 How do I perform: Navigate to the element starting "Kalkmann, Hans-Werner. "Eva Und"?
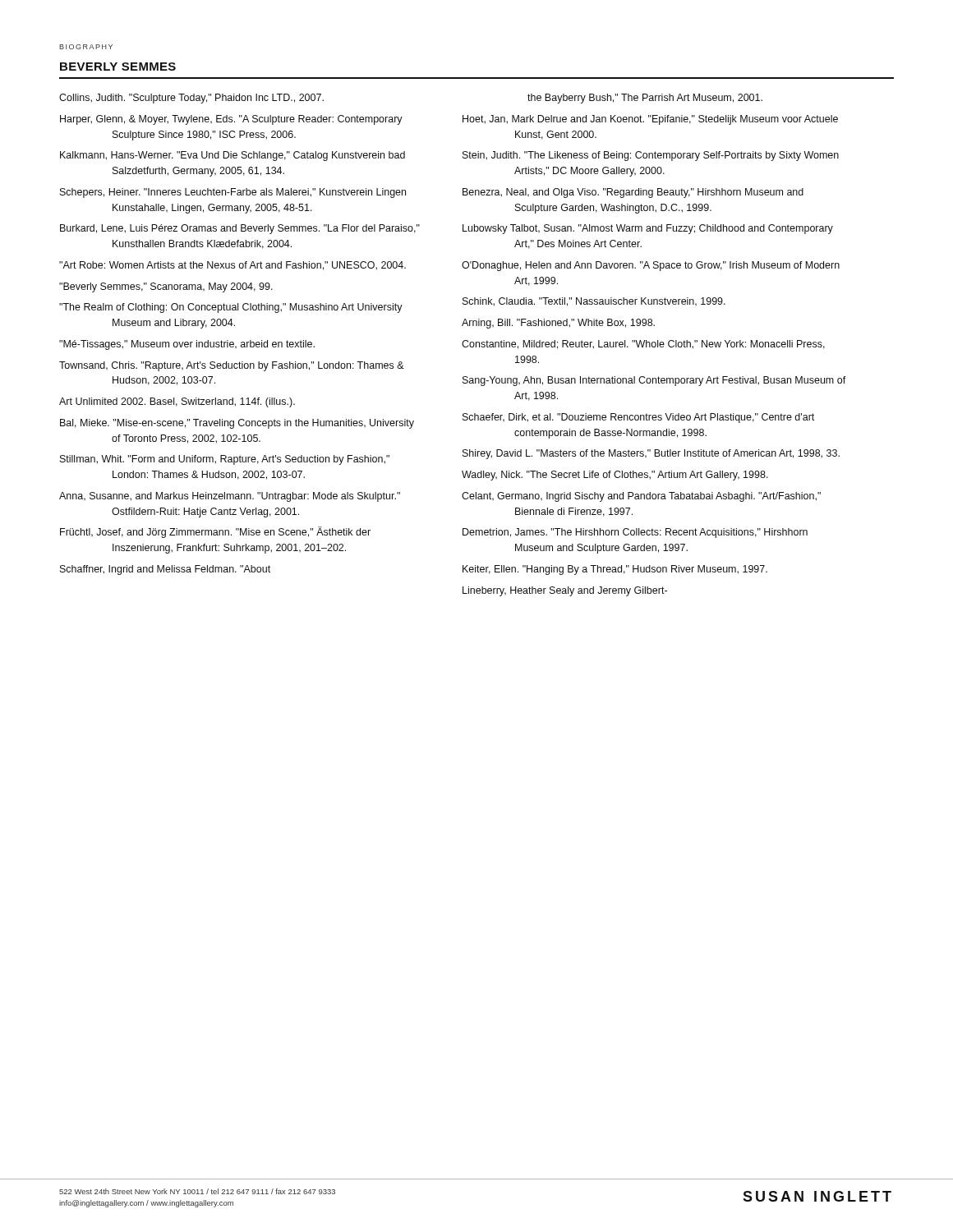[x=232, y=163]
